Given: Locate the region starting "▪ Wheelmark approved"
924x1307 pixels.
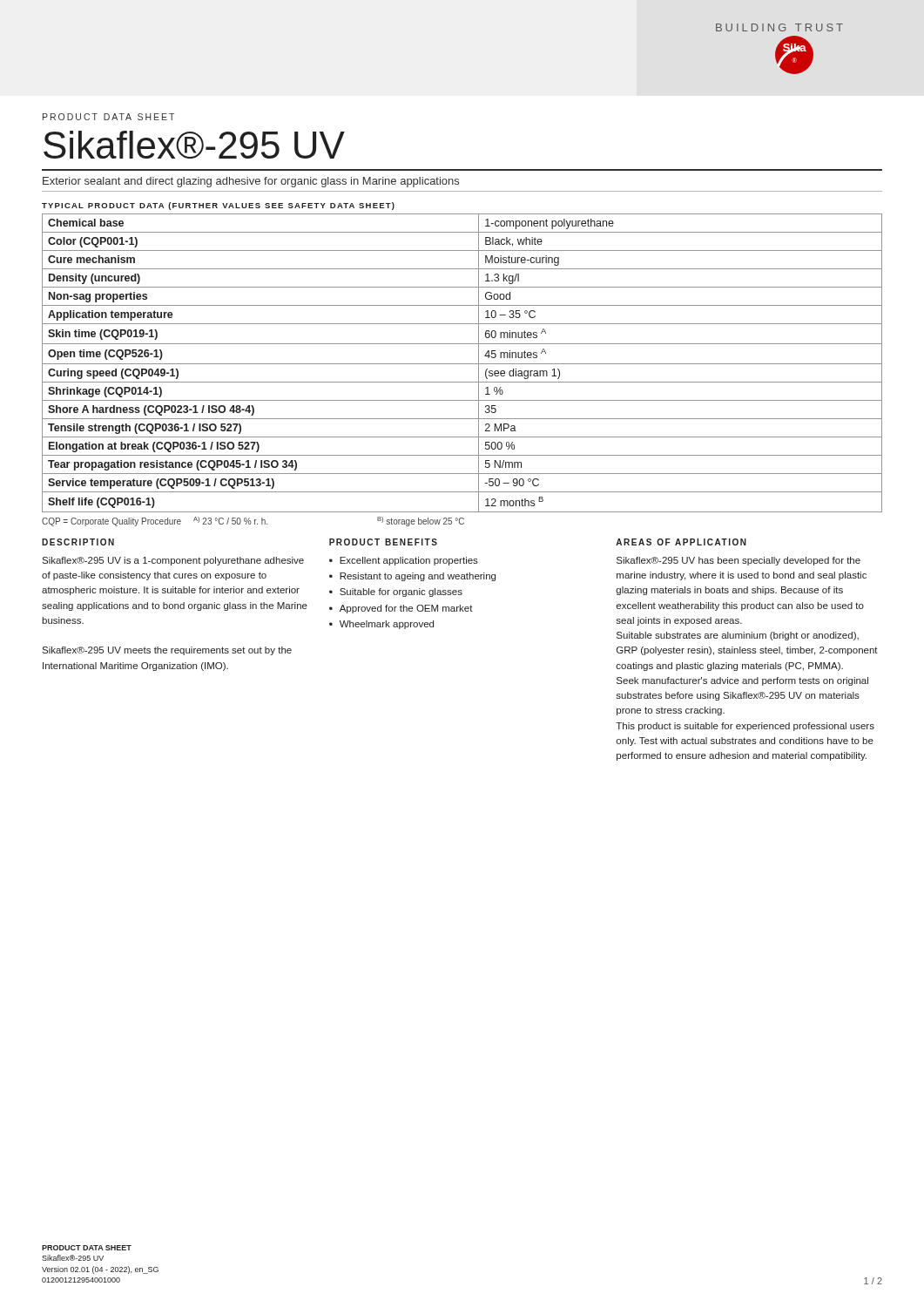Looking at the screenshot, I should point(382,624).
